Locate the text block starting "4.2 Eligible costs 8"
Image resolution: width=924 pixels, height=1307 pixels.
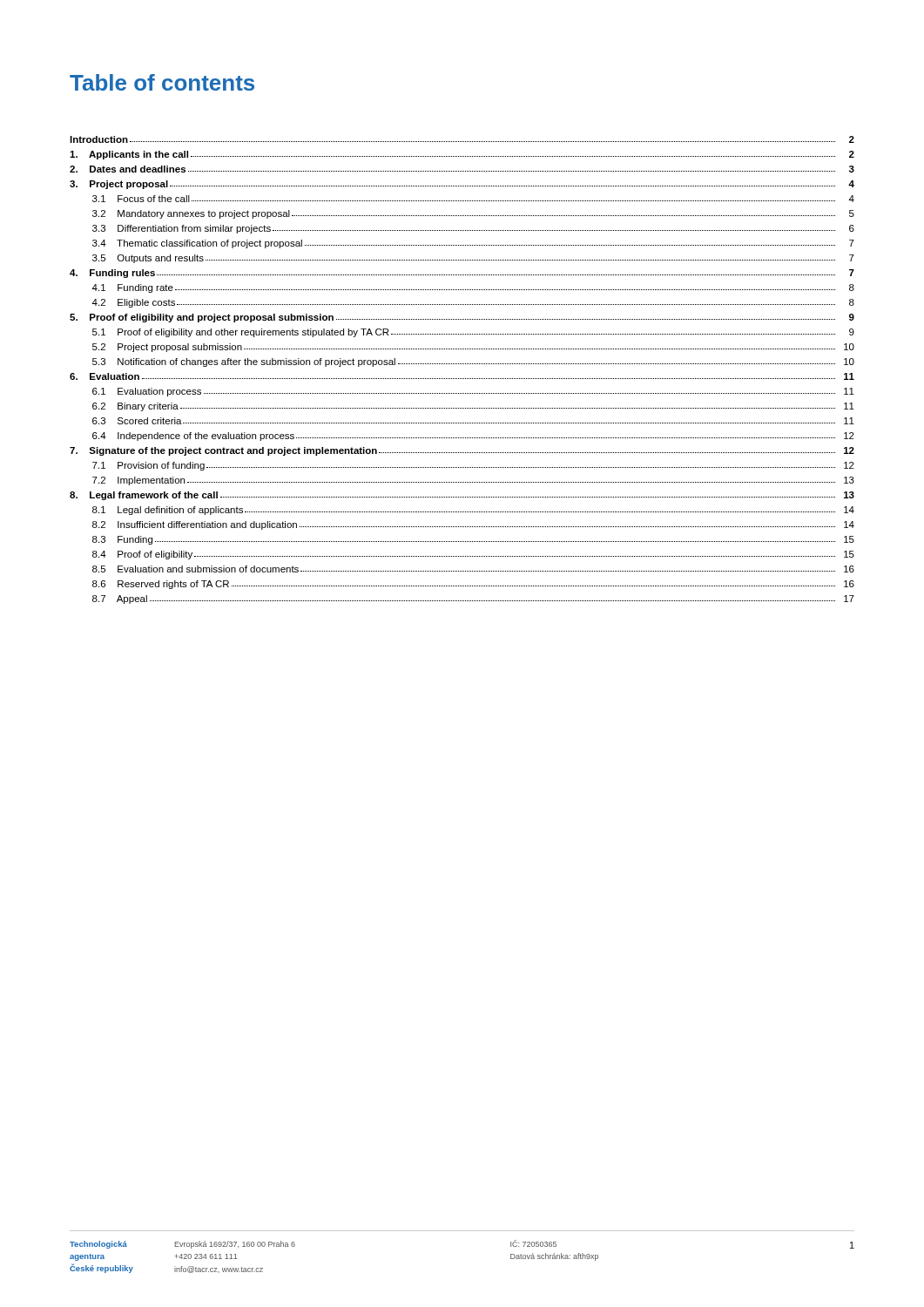coord(462,302)
